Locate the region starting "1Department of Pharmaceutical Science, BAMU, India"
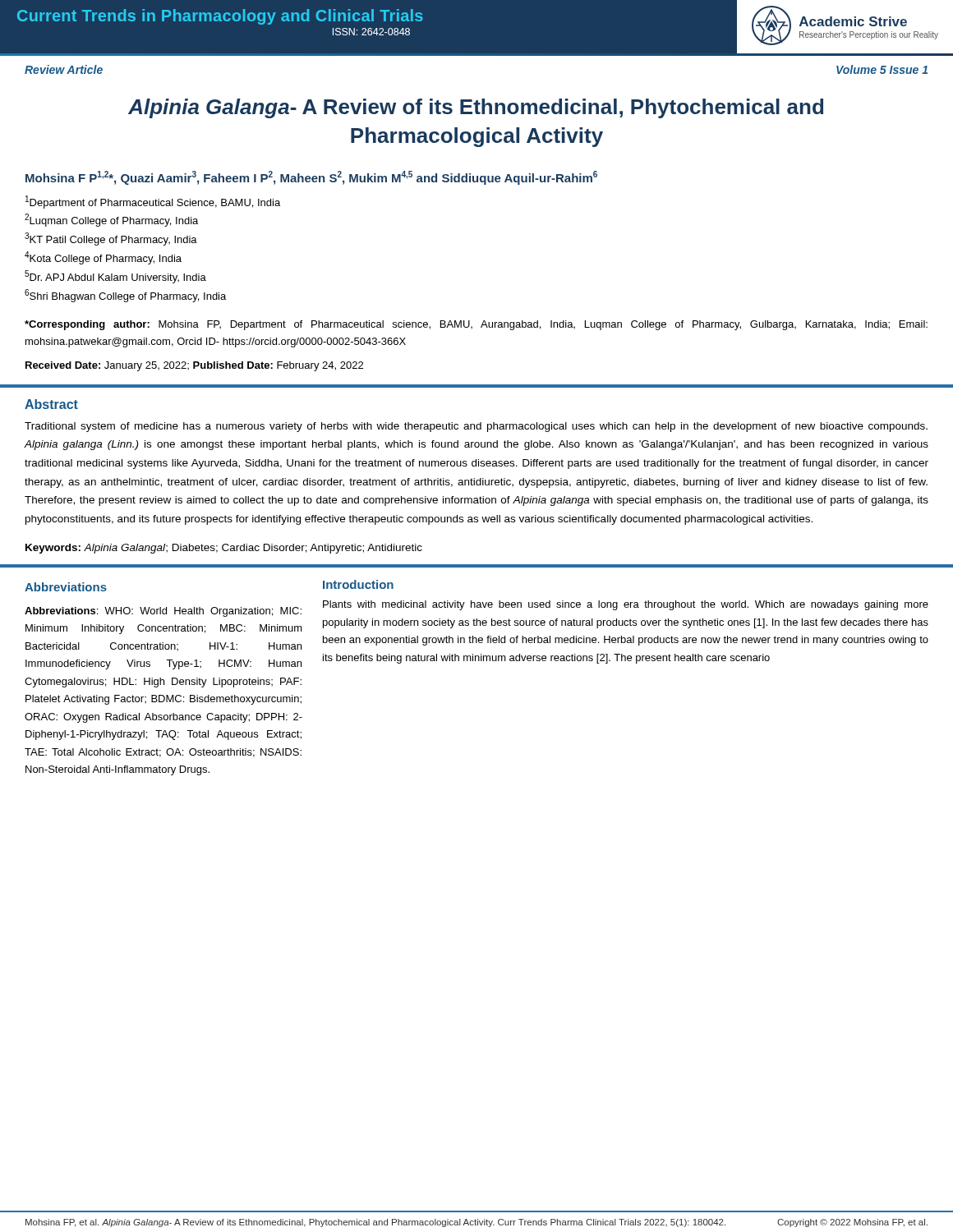 click(152, 201)
